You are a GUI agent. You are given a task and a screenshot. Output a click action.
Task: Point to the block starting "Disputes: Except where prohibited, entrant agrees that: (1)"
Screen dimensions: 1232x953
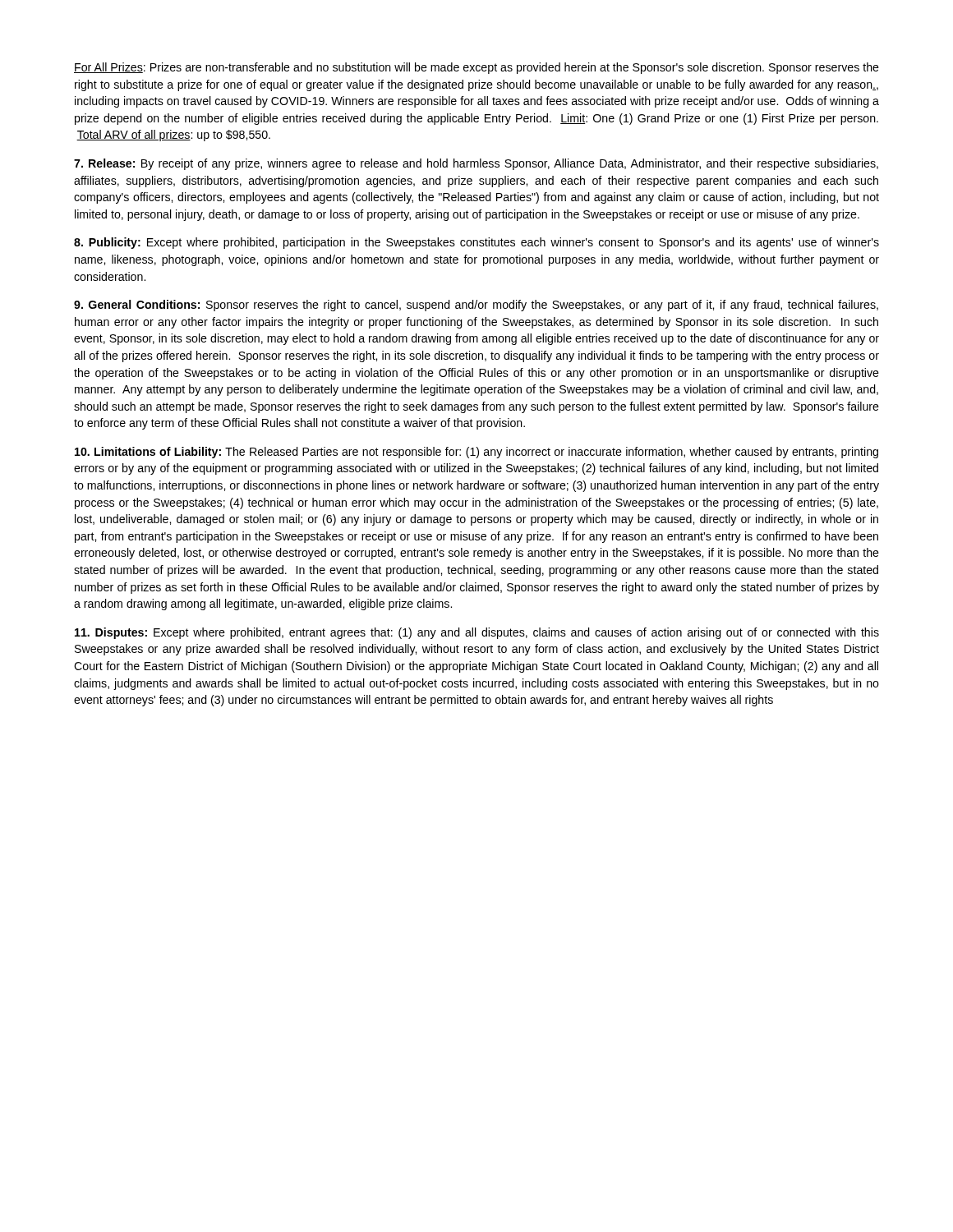coord(476,666)
